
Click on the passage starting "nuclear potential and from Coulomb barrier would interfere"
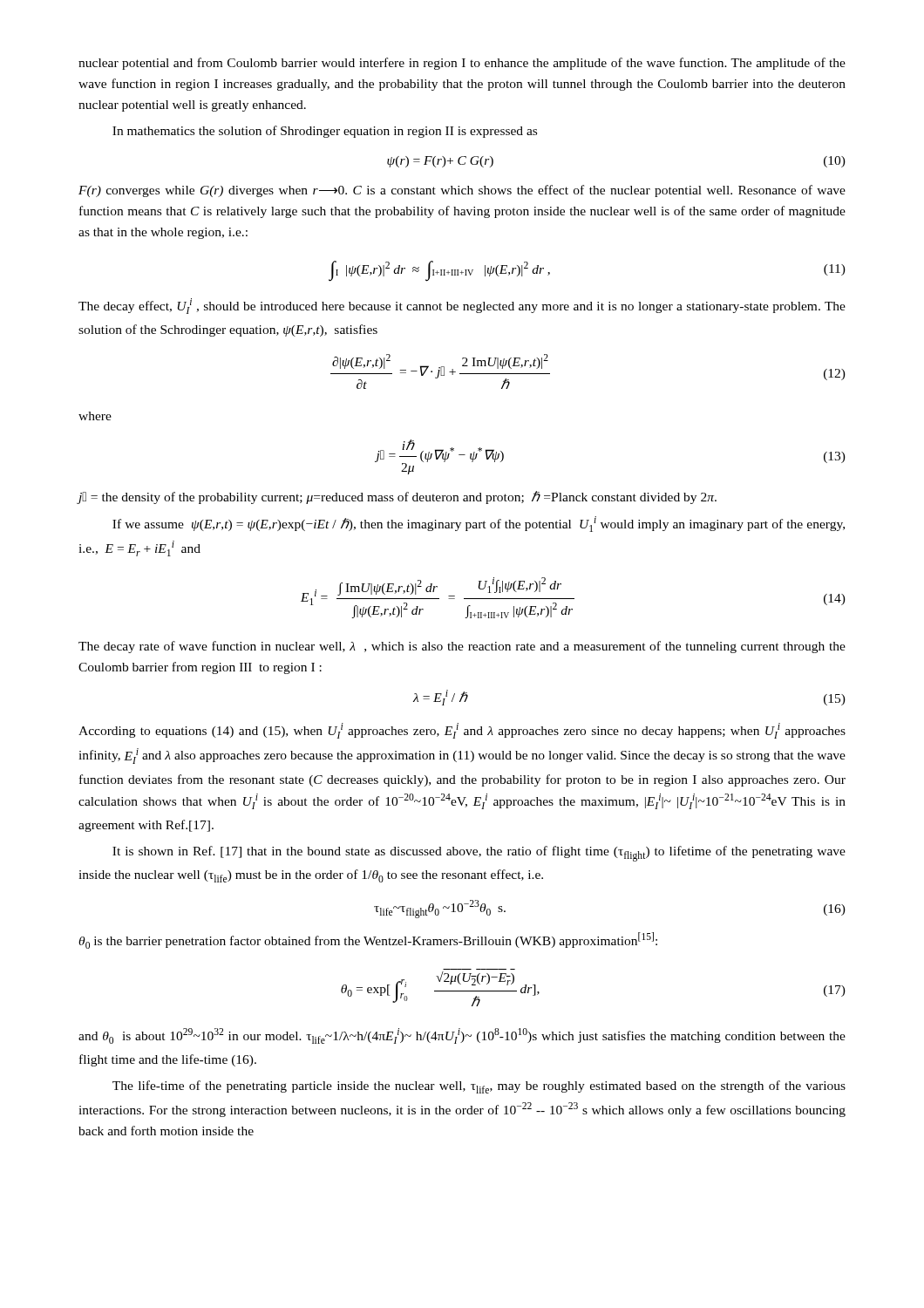[462, 83]
